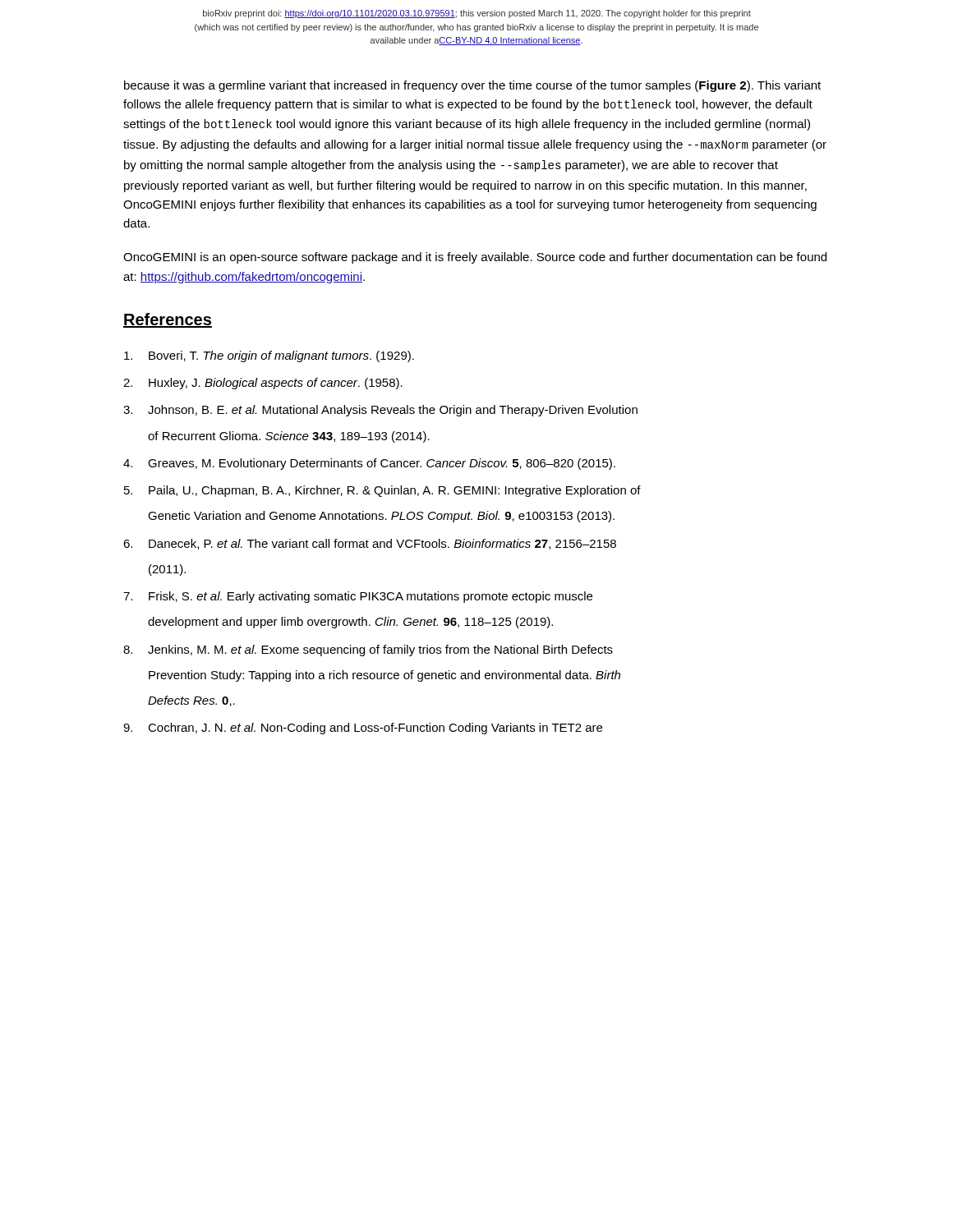Select the list item that reads "7. Frisk, S. et al. Early activating"
This screenshot has width=953, height=1232.
tap(476, 596)
